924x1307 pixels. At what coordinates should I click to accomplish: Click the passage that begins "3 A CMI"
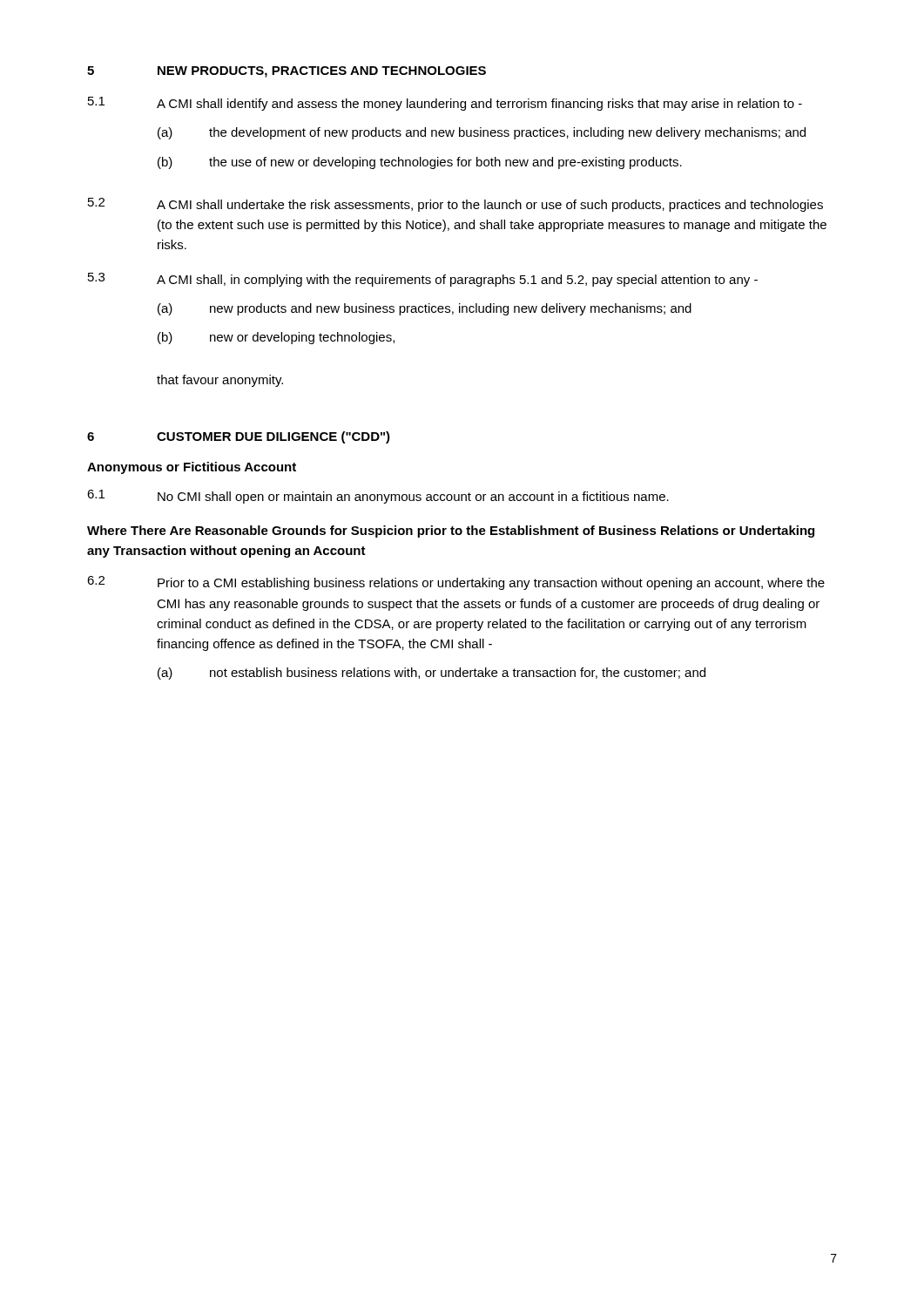pos(462,312)
